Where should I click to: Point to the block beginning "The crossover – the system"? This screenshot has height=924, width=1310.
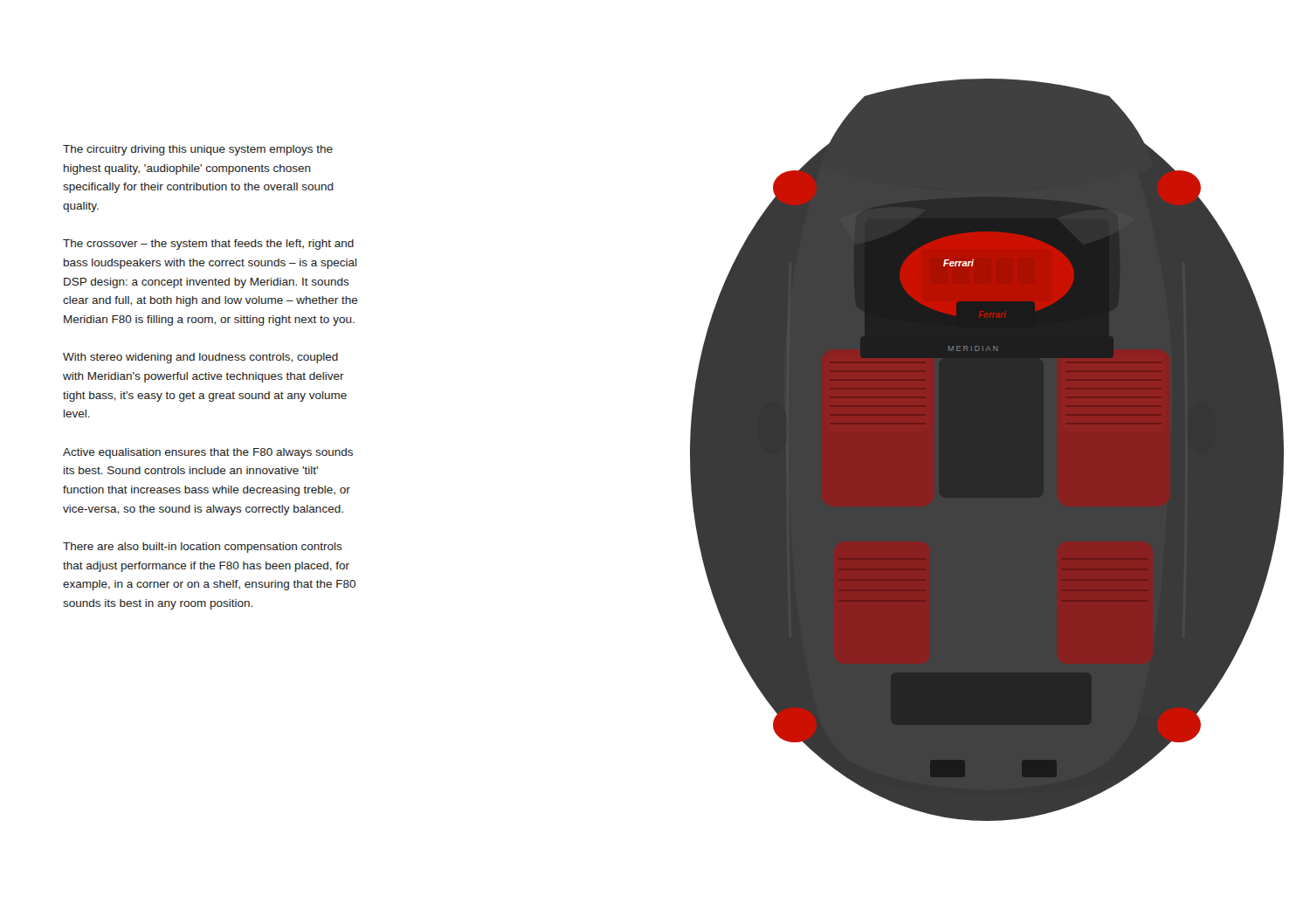(210, 281)
